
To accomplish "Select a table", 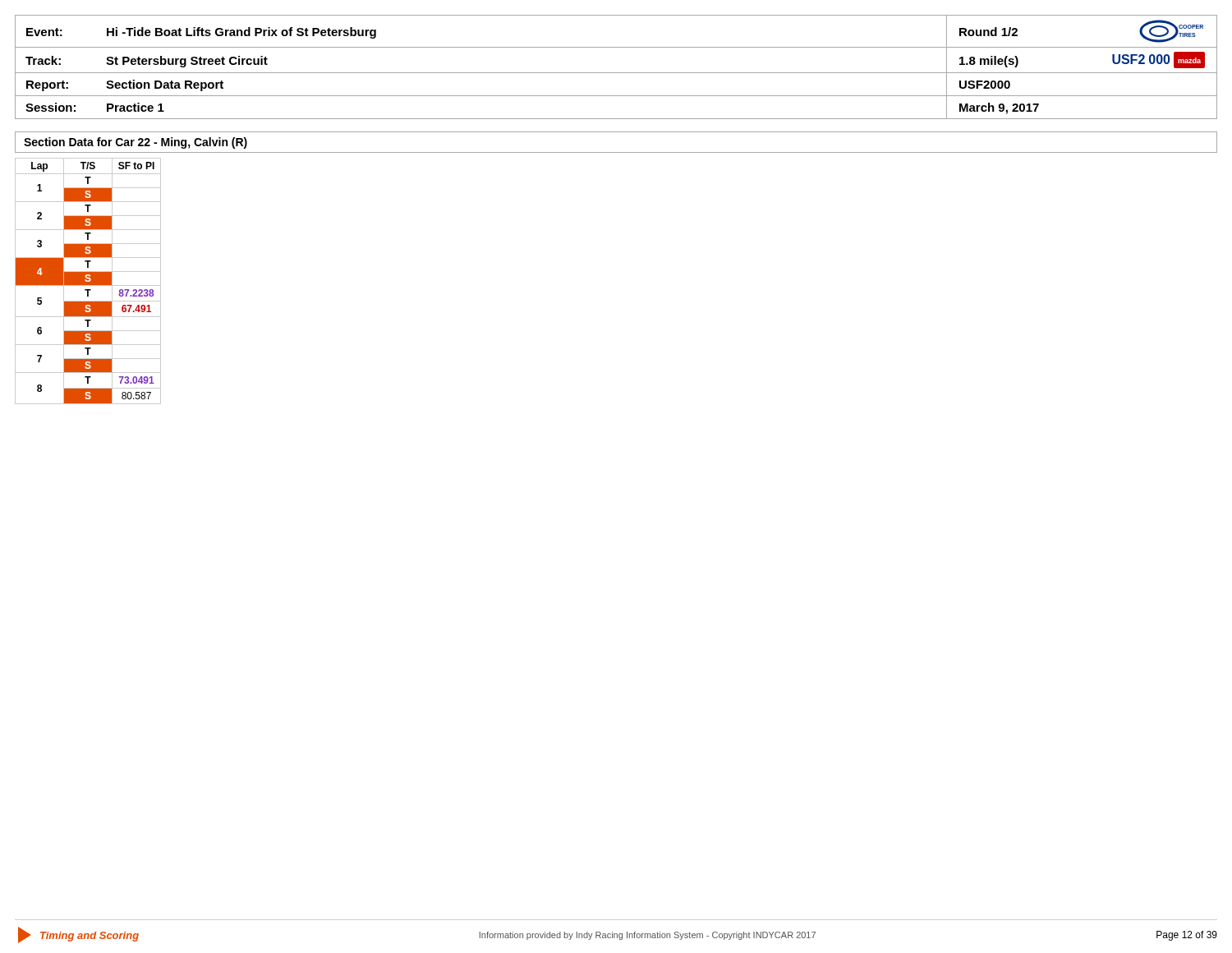I will tap(88, 281).
